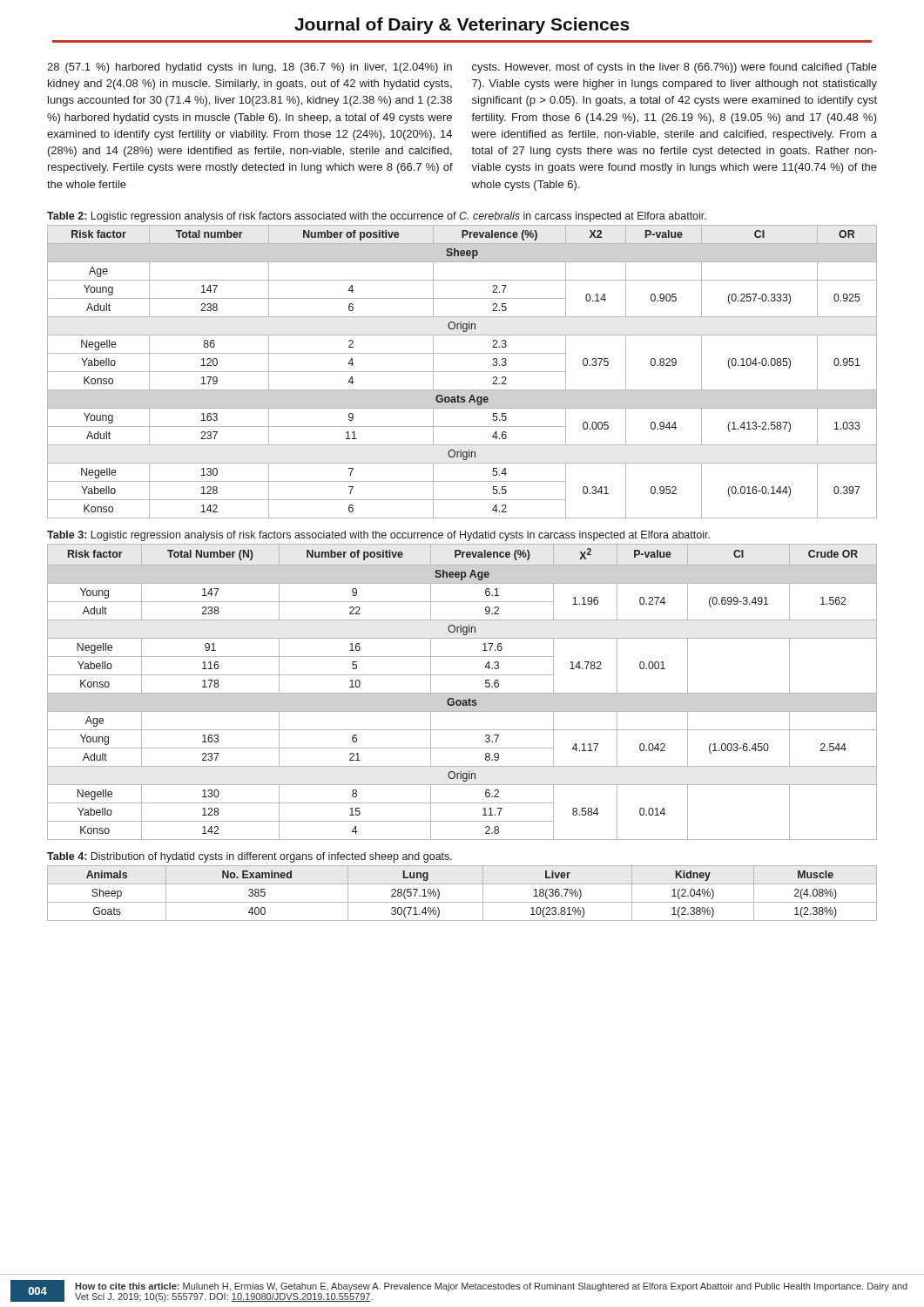Find the table that mentions "No. Examined"

click(x=462, y=893)
